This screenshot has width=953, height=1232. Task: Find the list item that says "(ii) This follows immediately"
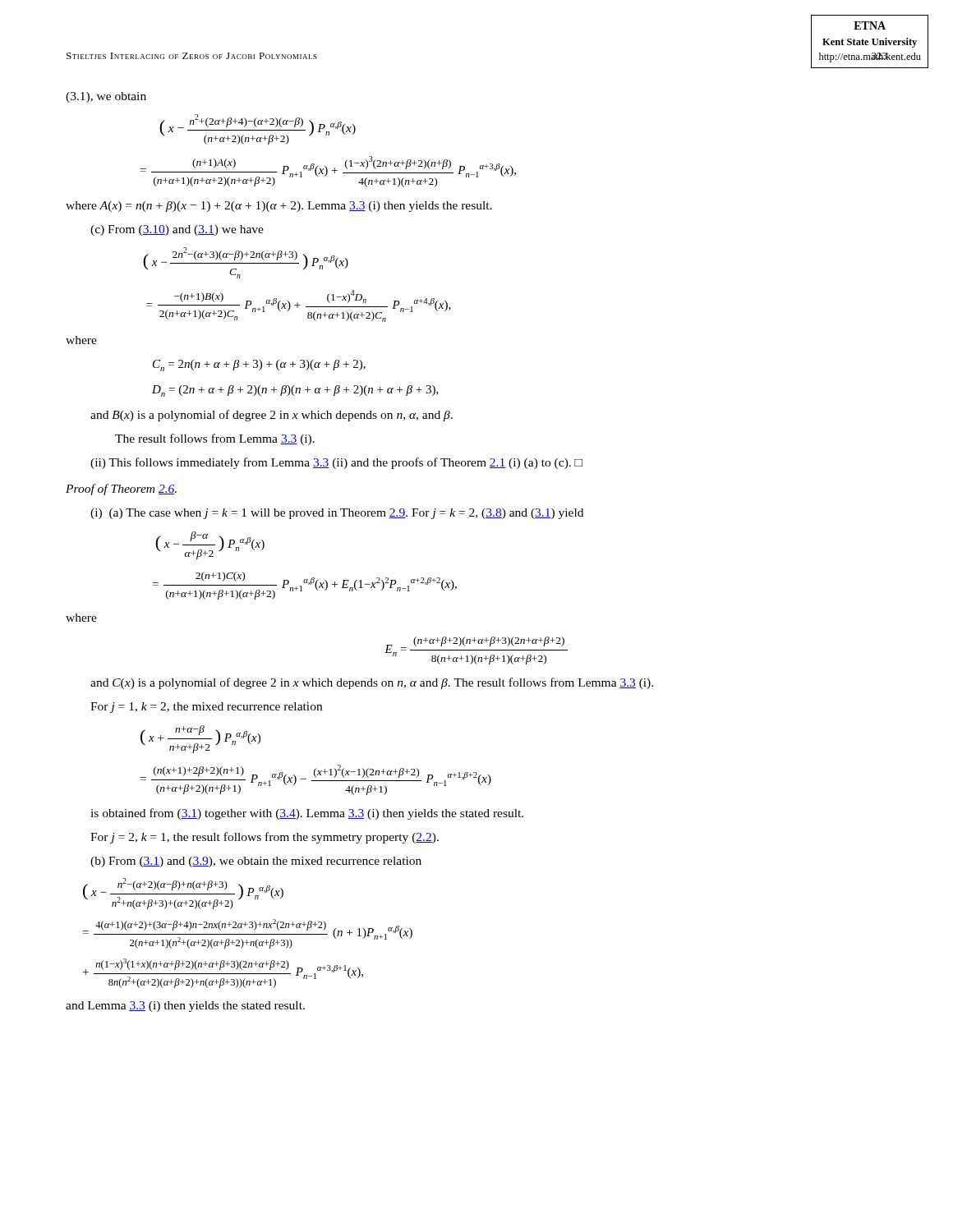coord(489,463)
